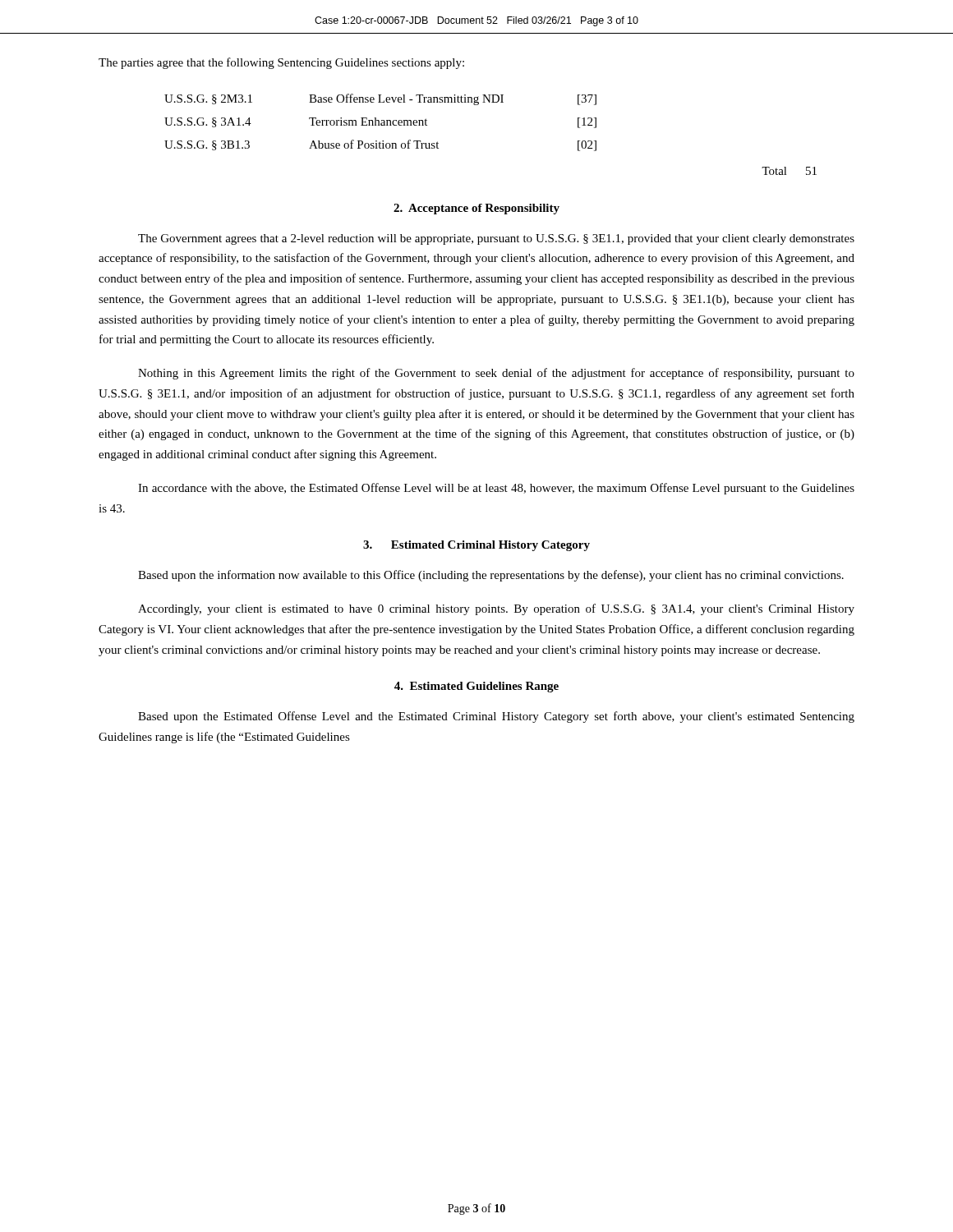Find the block on this page that starts "In accordance with"
953x1232 pixels.
click(x=476, y=498)
